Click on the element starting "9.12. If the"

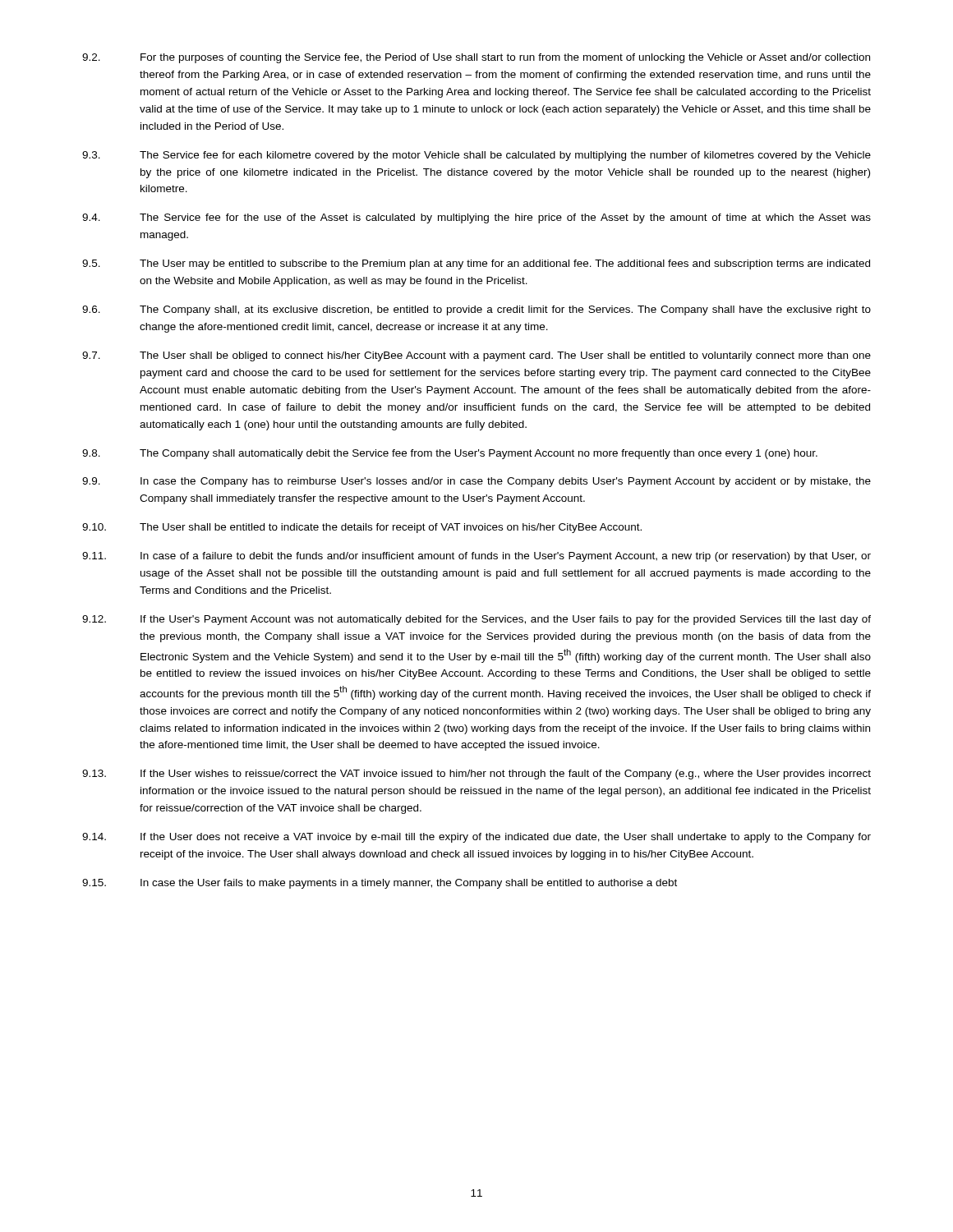coord(476,683)
